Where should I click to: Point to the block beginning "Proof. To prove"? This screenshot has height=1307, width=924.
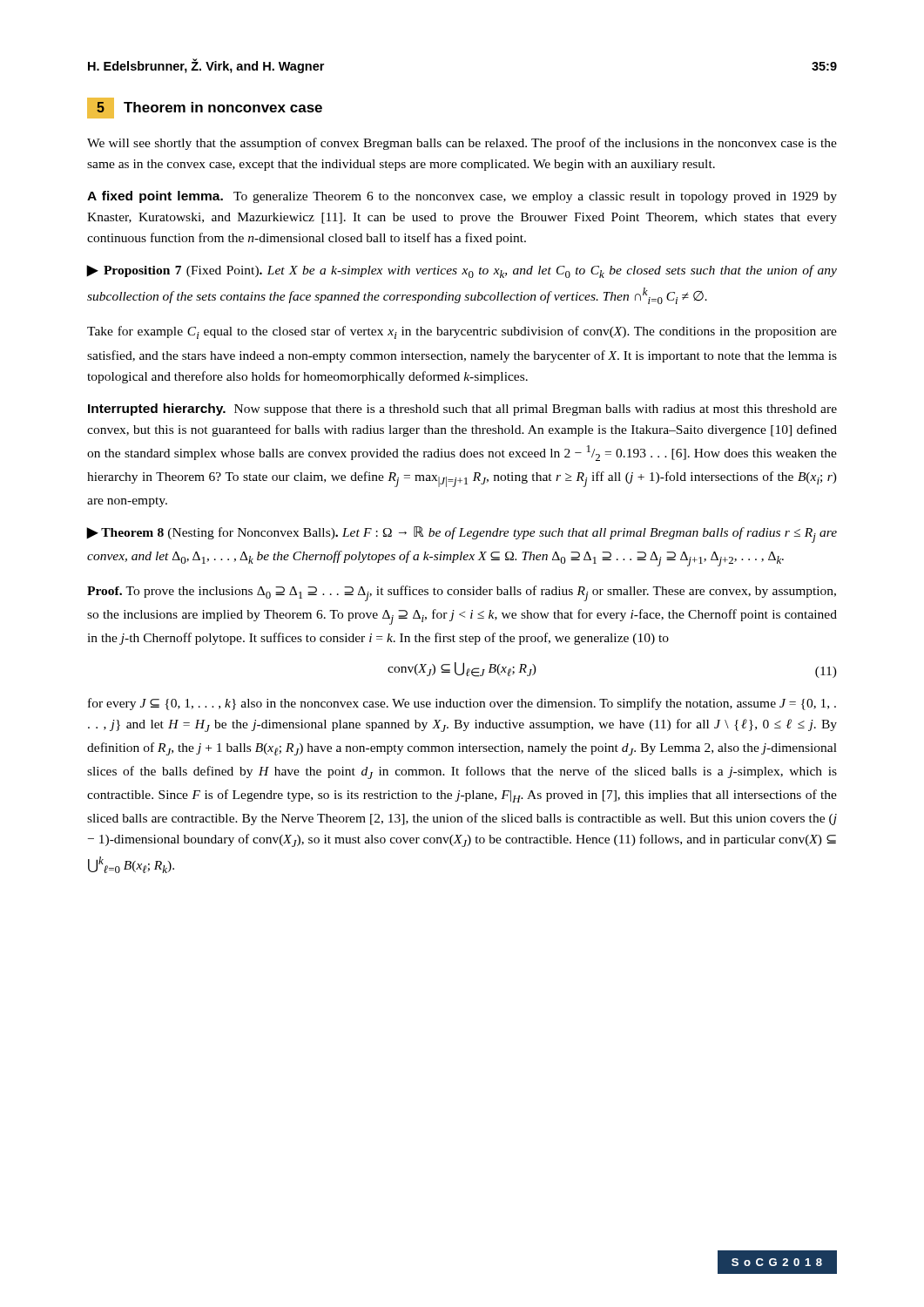[x=462, y=614]
